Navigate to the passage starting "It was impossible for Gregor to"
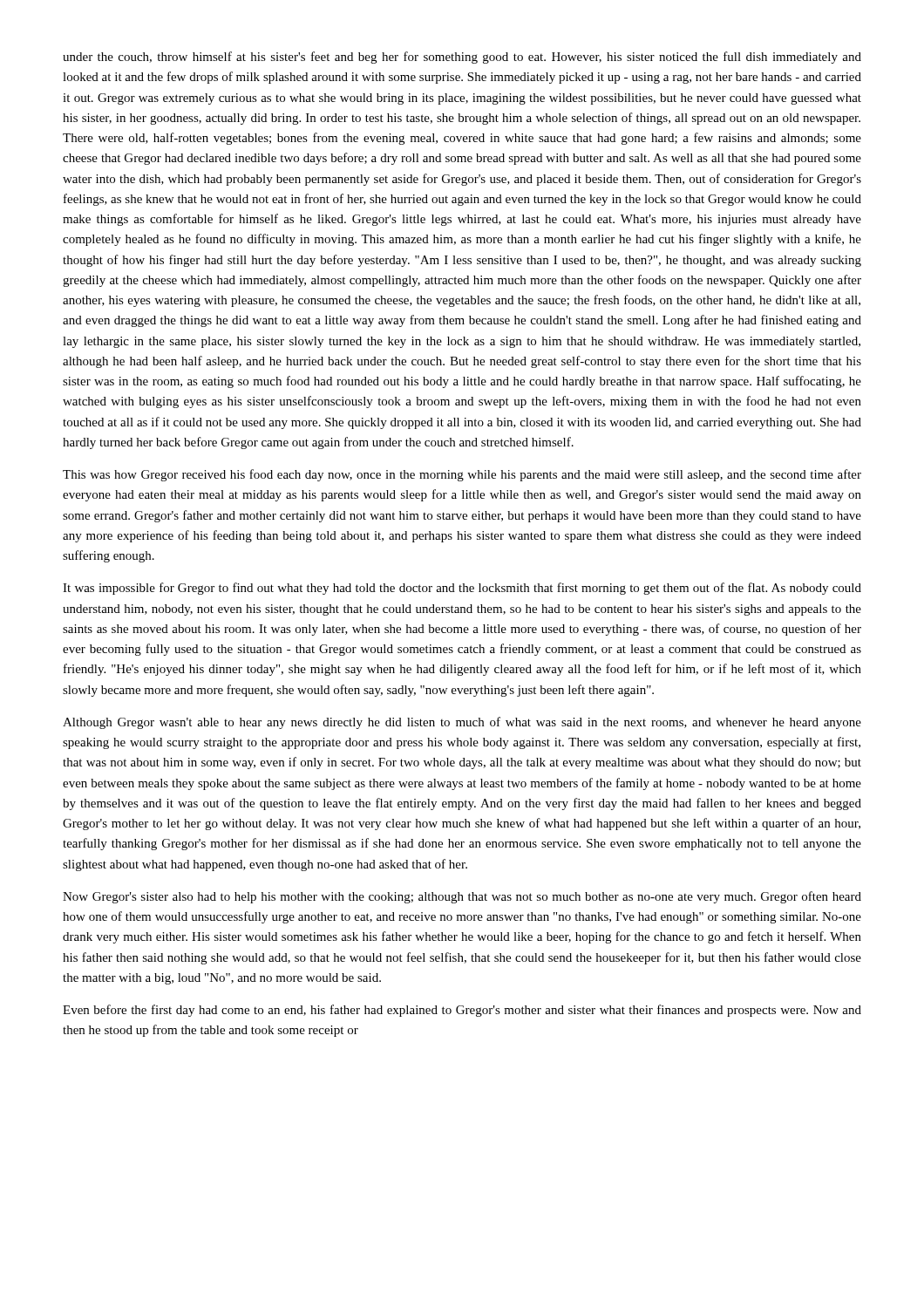This screenshot has height=1308, width=924. 462,639
